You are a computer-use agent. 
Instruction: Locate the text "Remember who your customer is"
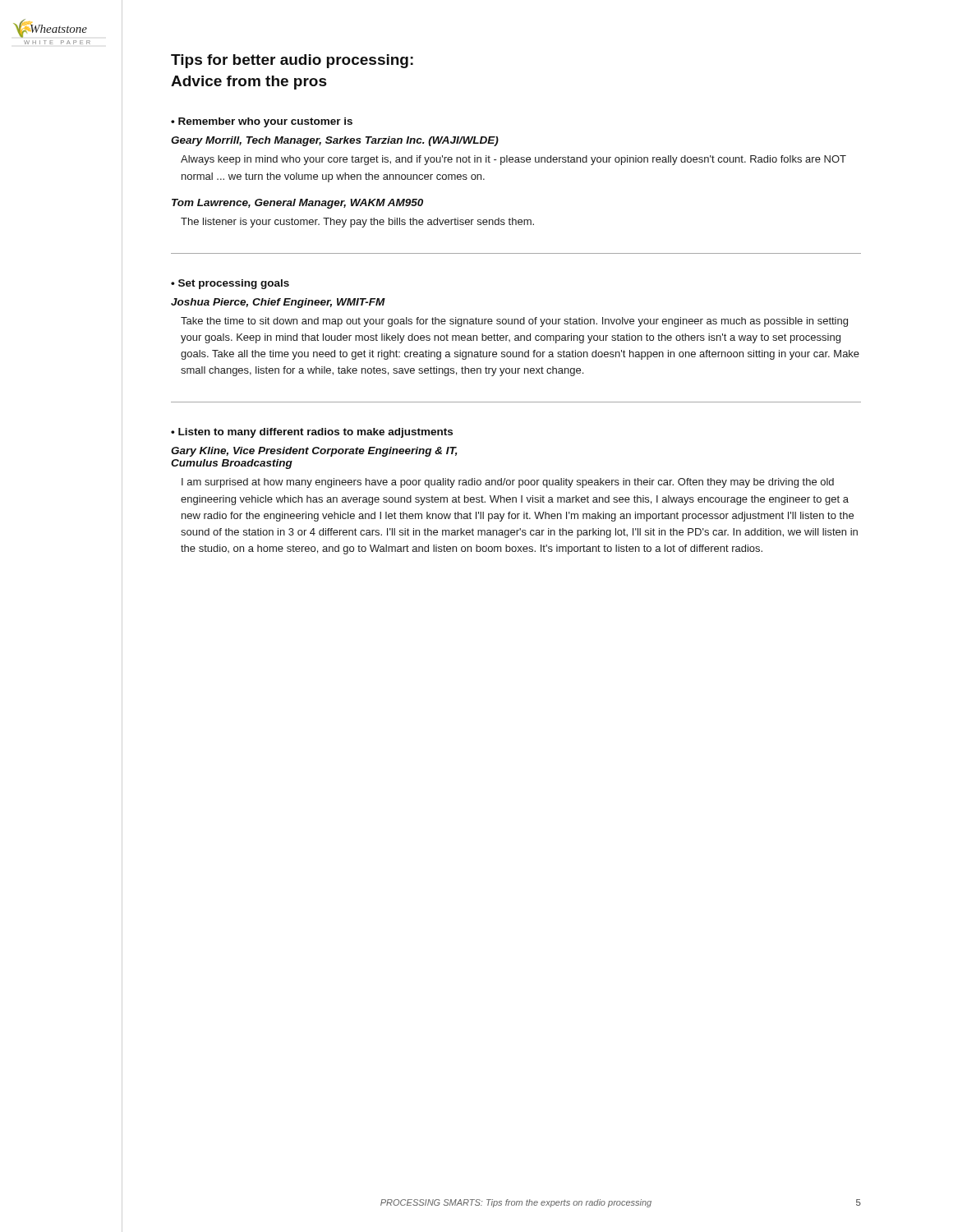click(x=265, y=121)
